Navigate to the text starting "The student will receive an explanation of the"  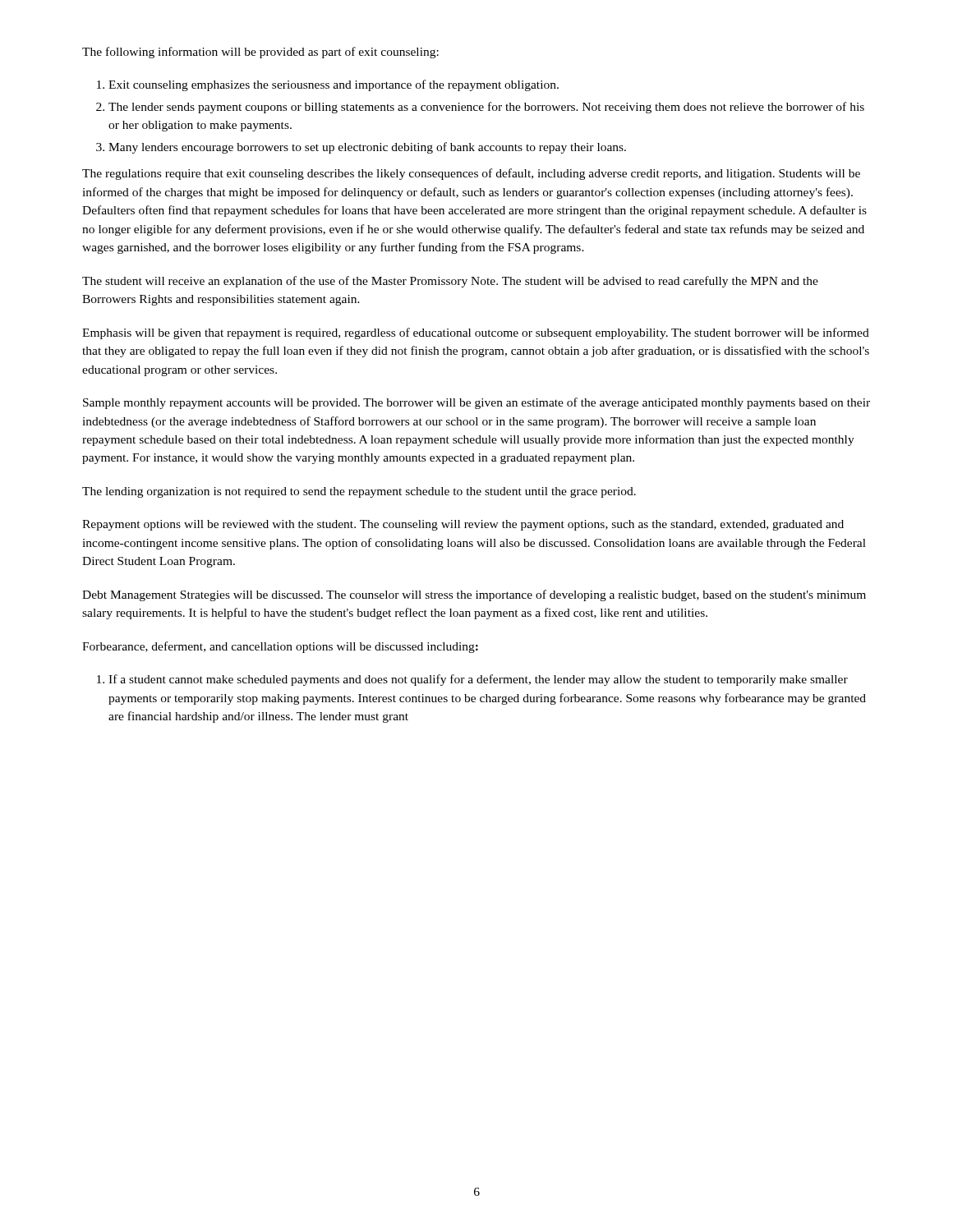[x=450, y=289]
